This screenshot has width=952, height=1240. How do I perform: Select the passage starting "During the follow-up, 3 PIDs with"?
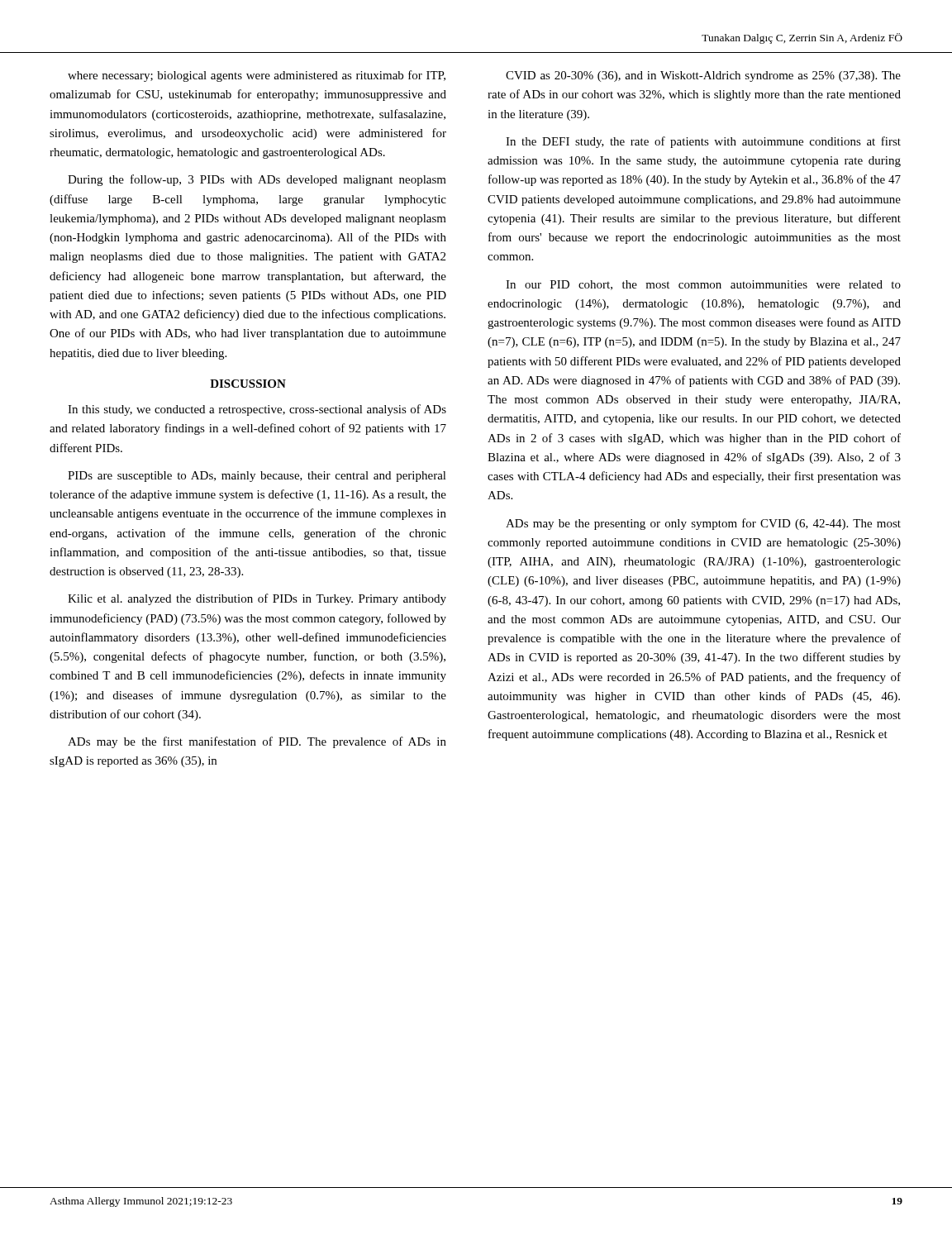[248, 267]
